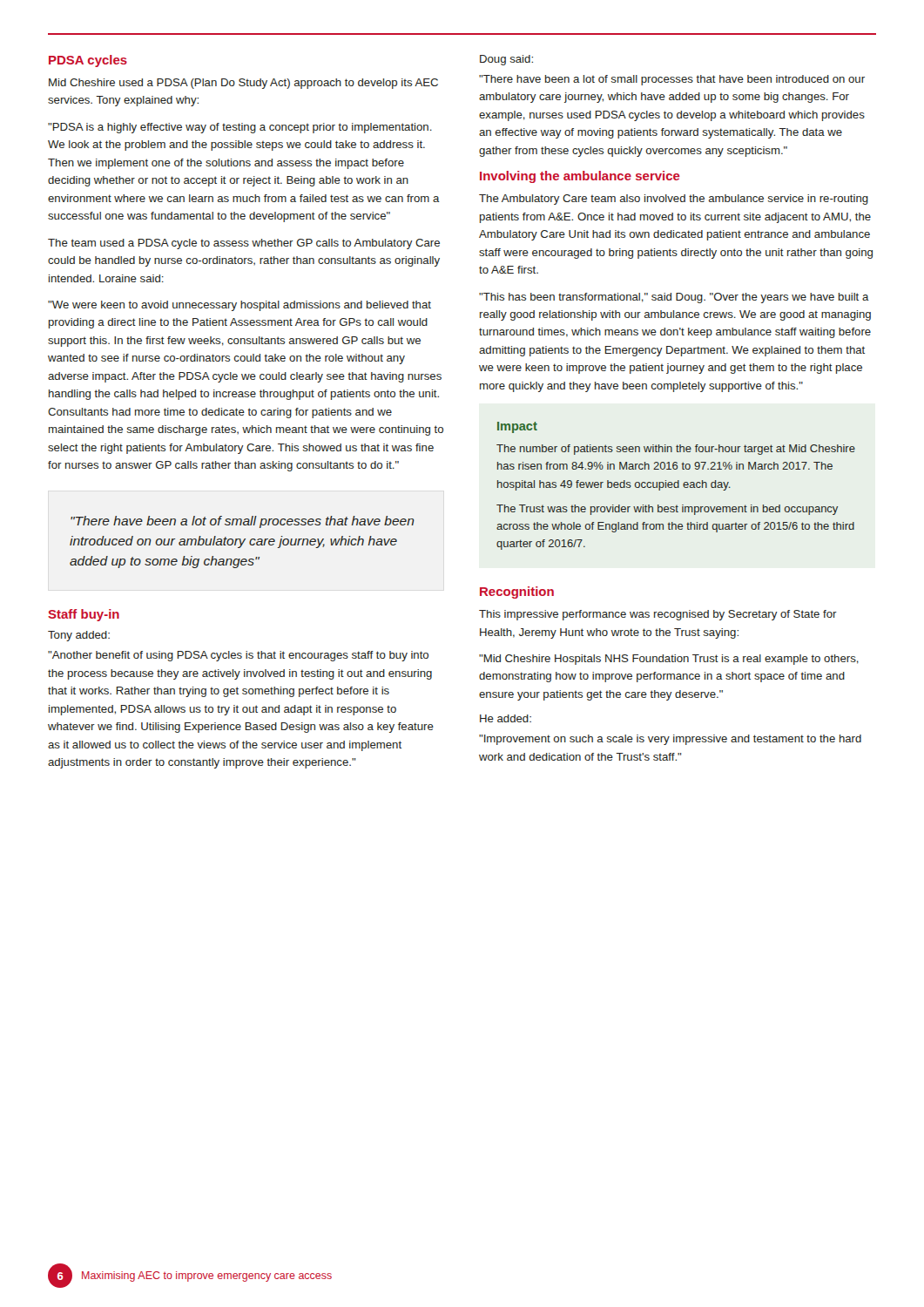The image size is (924, 1307).
Task: Locate the block of text that opens with ""We were keen to avoid"
Action: 246,385
